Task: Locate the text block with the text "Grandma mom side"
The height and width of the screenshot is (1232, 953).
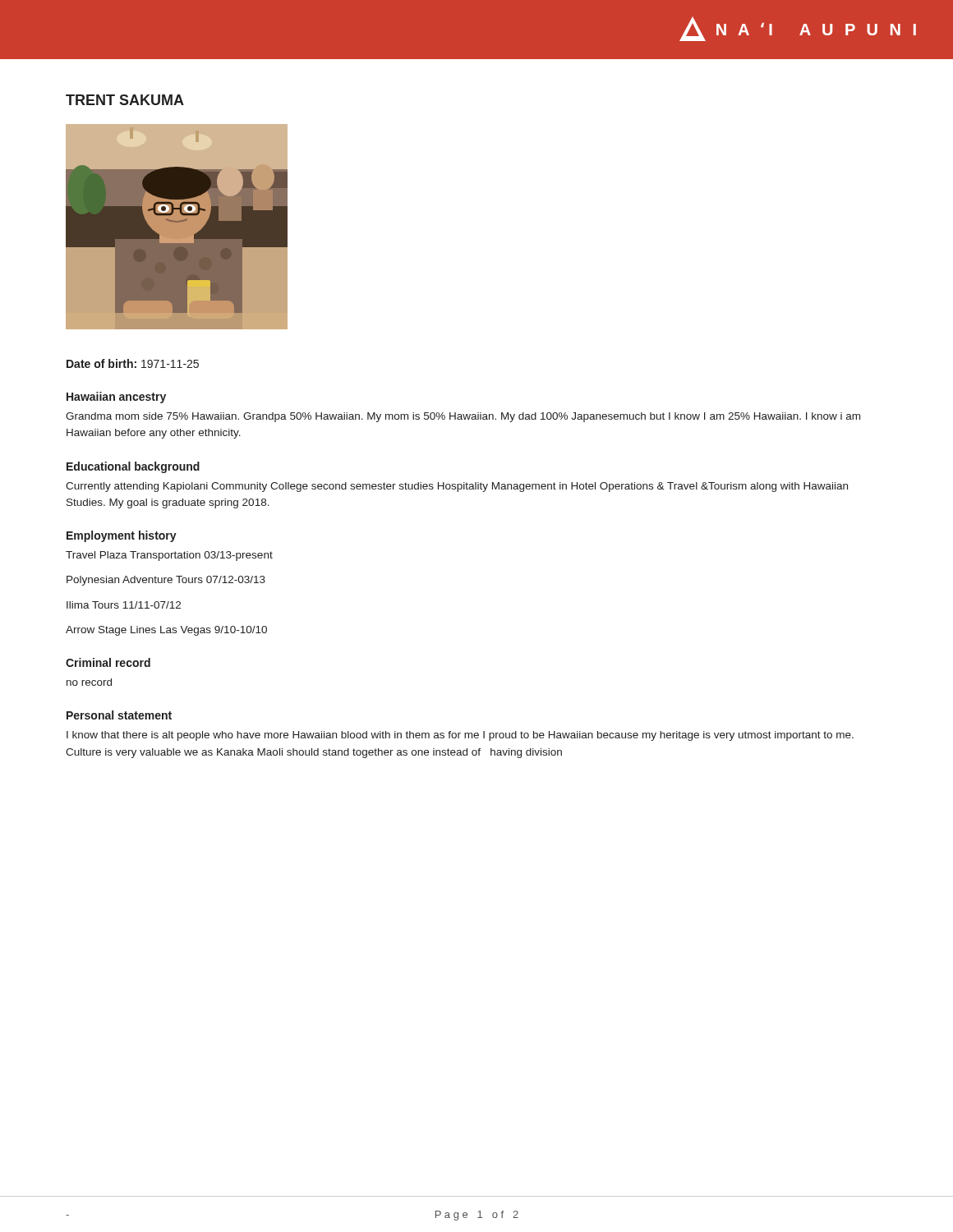Action: click(463, 424)
